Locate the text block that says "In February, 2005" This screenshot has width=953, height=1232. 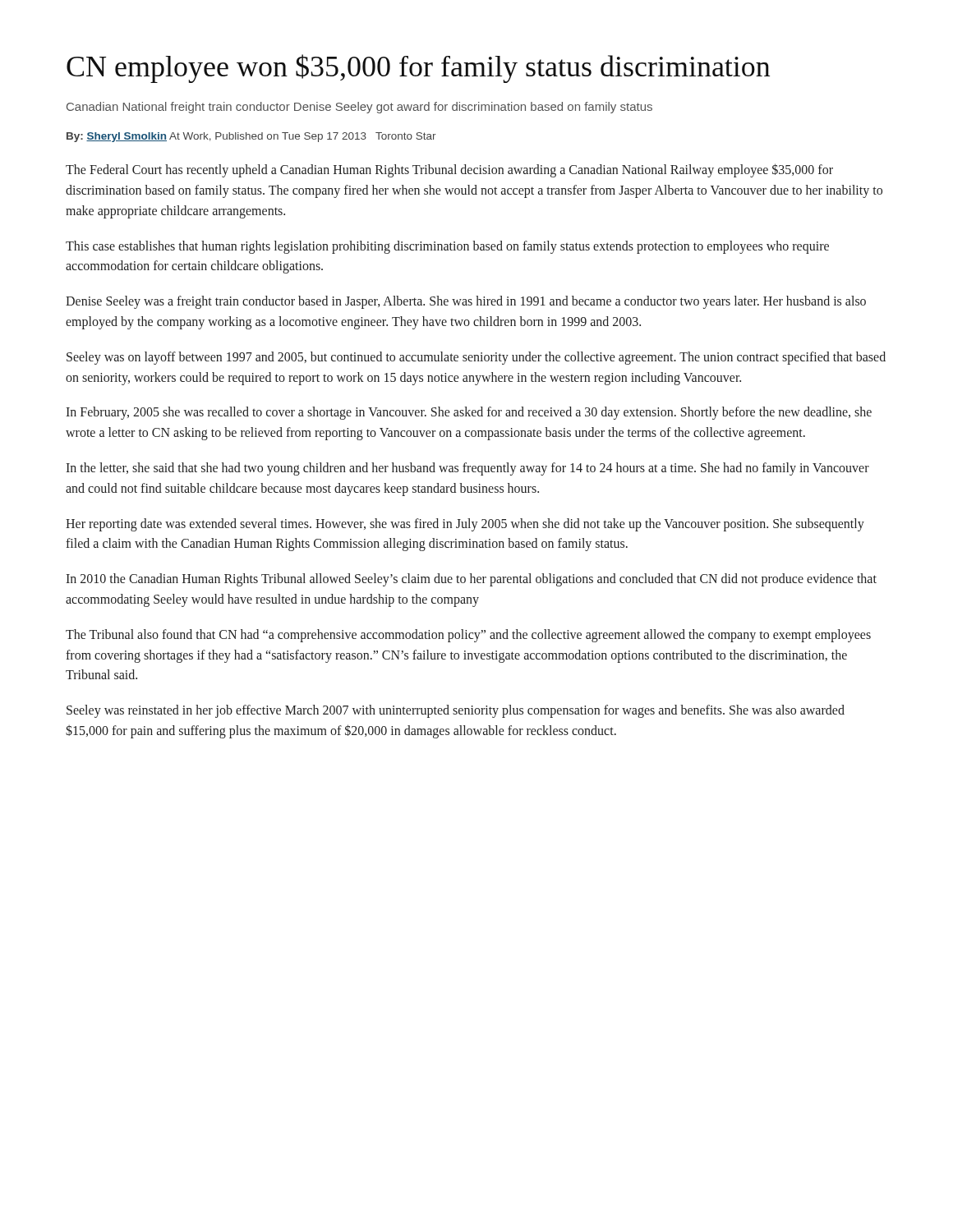coord(476,423)
